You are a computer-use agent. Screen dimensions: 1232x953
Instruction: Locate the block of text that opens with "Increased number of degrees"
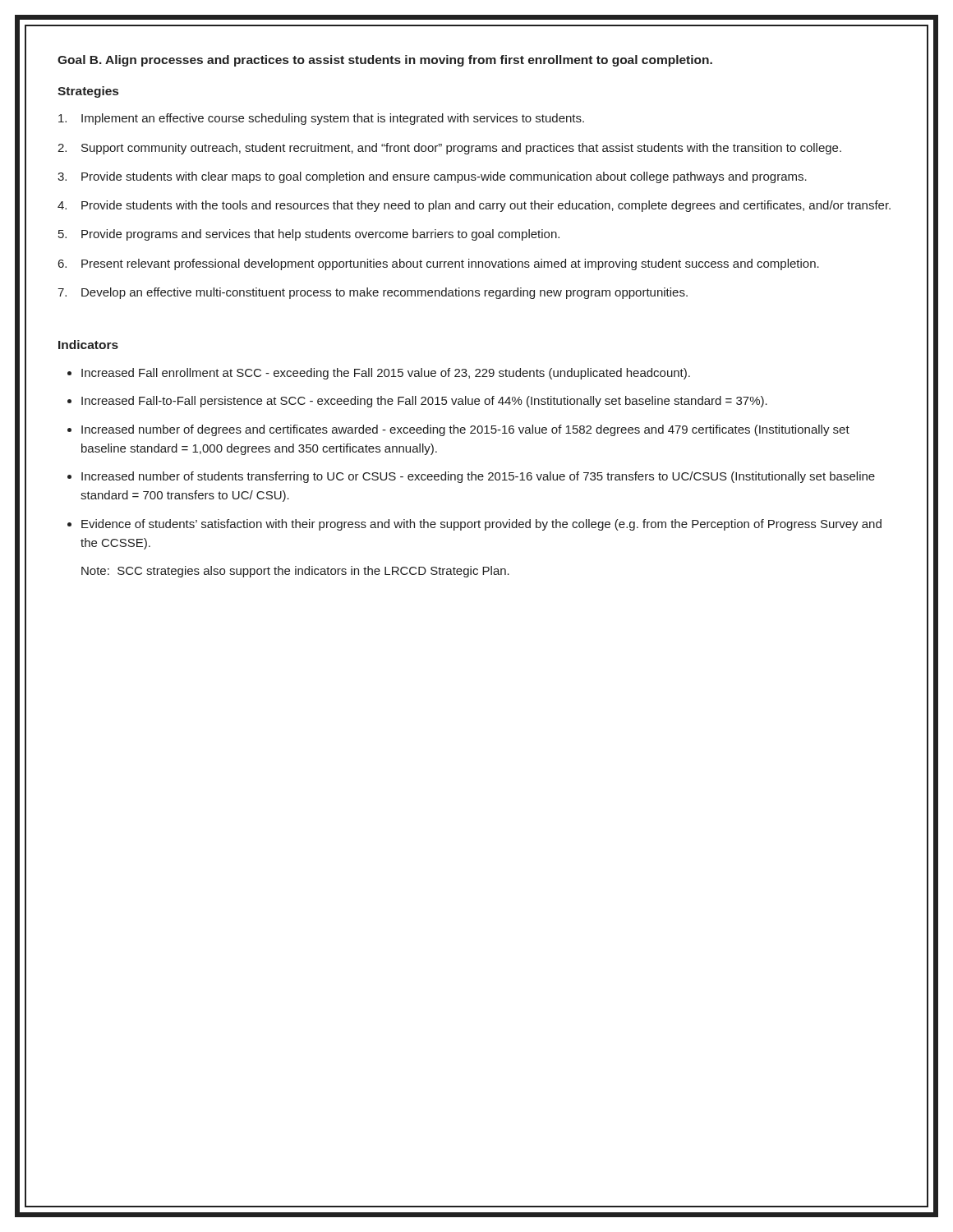point(465,438)
